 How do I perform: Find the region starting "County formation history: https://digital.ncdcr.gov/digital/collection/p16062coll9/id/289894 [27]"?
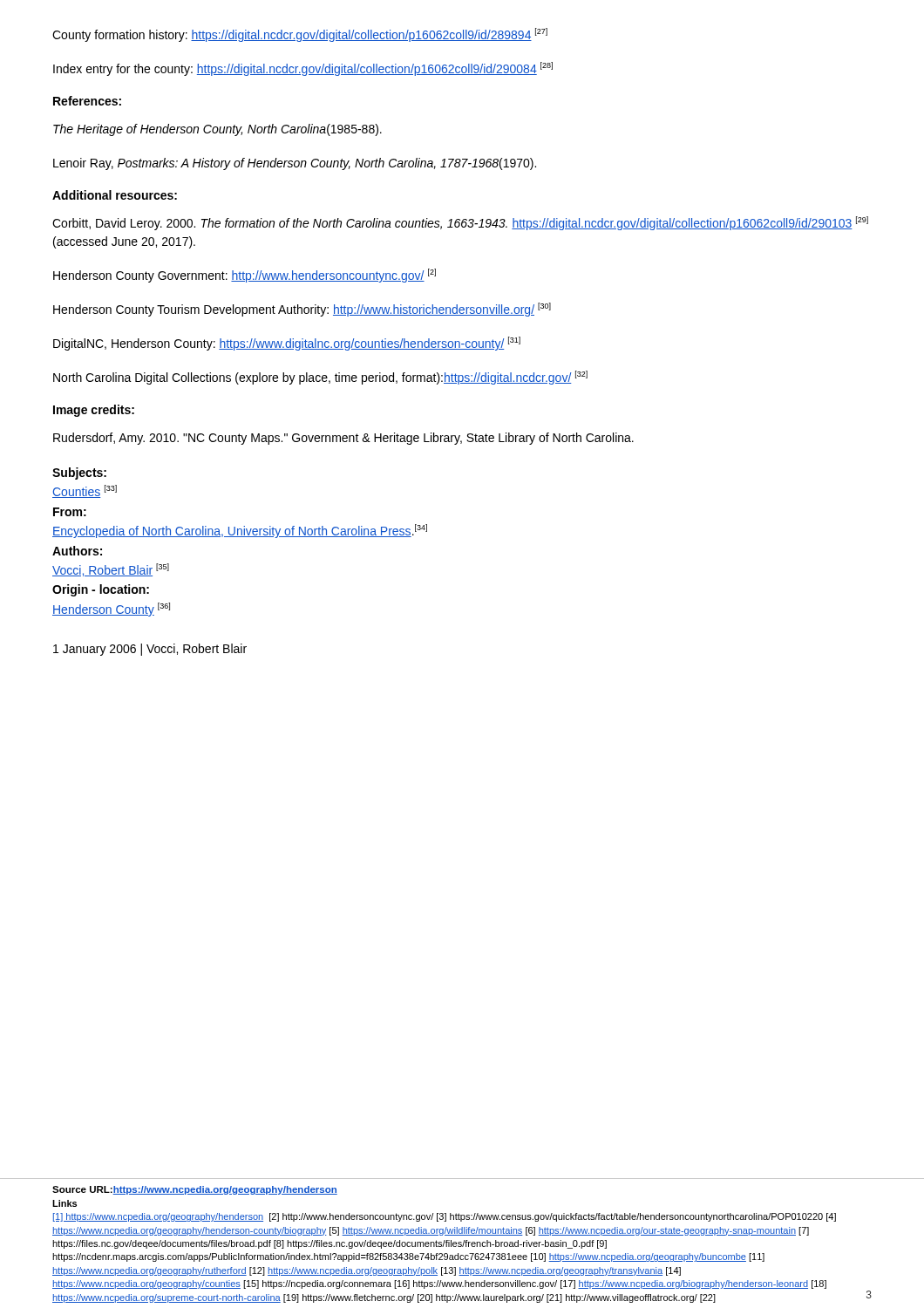(x=300, y=35)
